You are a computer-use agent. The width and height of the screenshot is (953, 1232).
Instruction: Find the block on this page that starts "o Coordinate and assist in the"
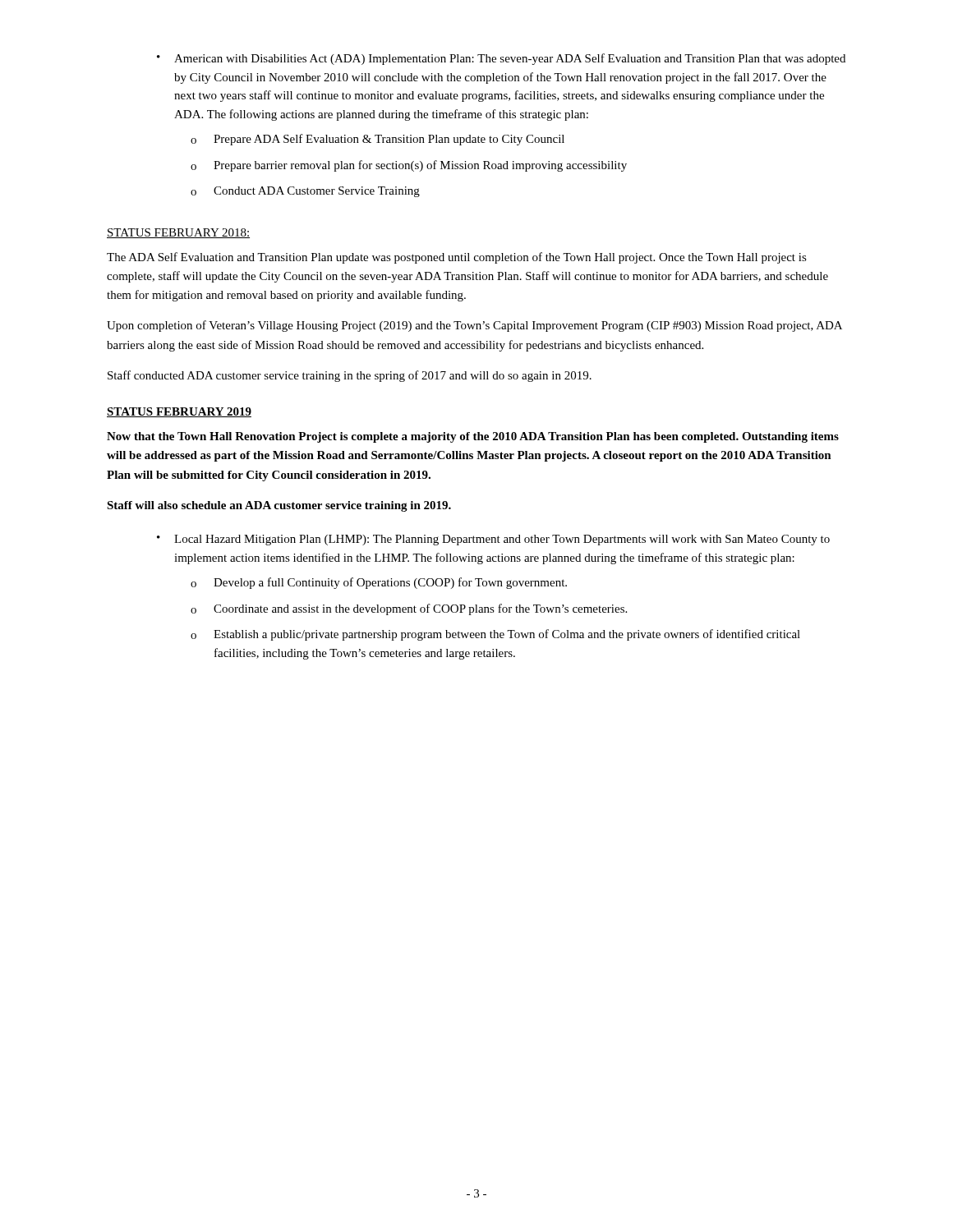tap(518, 609)
